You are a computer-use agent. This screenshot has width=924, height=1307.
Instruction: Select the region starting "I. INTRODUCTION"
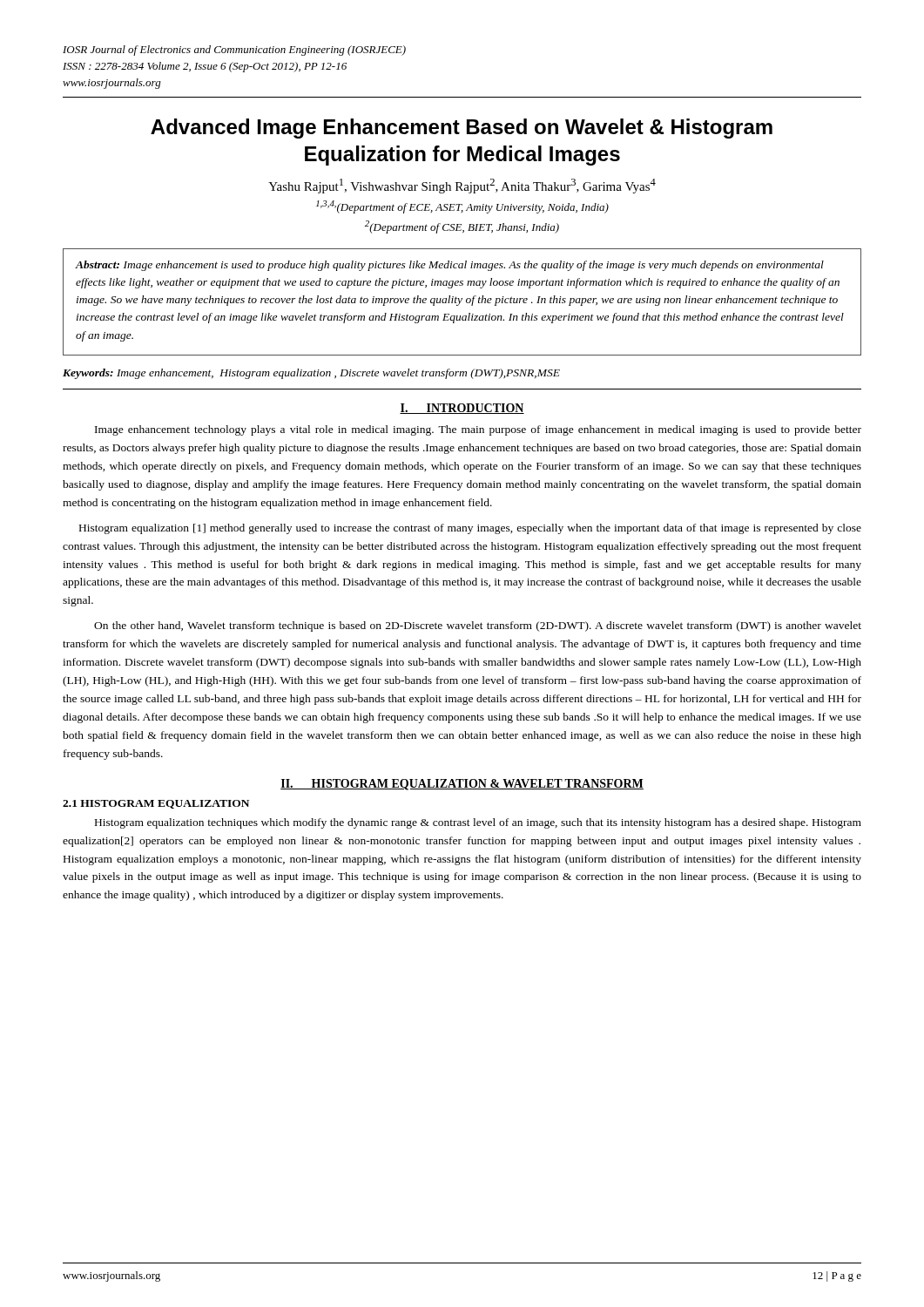pos(462,408)
